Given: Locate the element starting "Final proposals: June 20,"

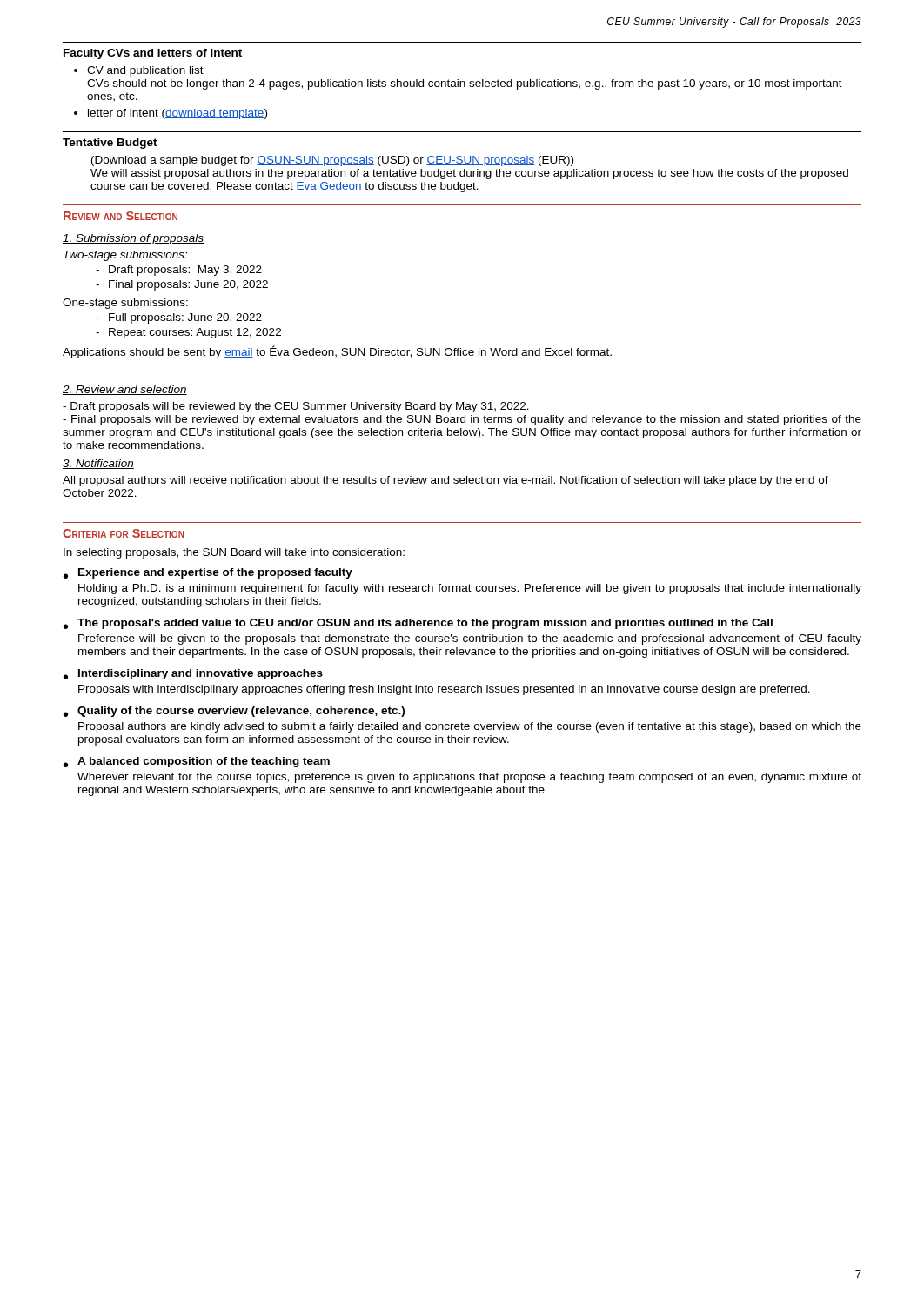Looking at the screenshot, I should pyautogui.click(x=182, y=285).
